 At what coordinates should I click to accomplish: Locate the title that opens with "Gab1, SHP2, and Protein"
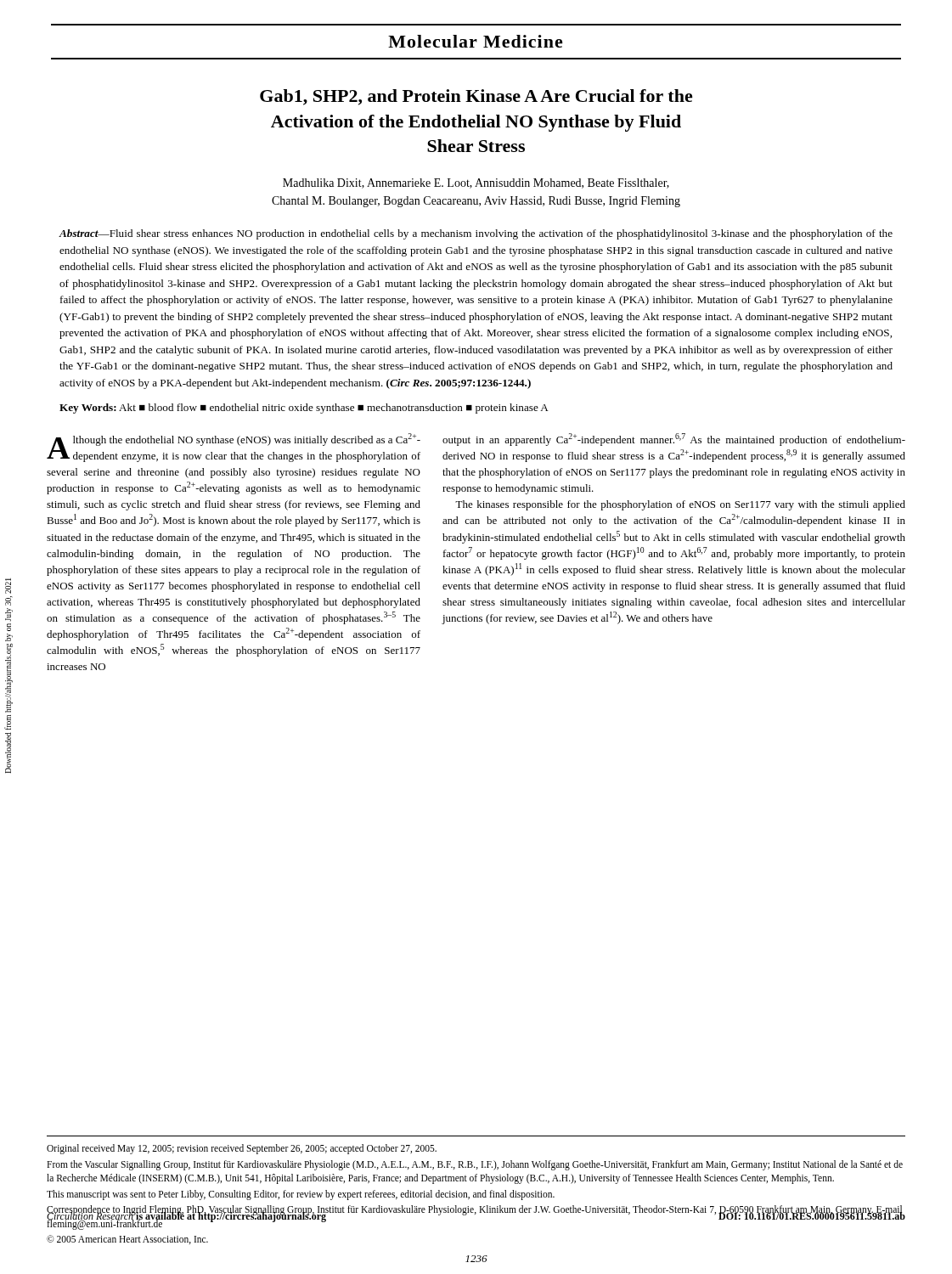point(476,121)
